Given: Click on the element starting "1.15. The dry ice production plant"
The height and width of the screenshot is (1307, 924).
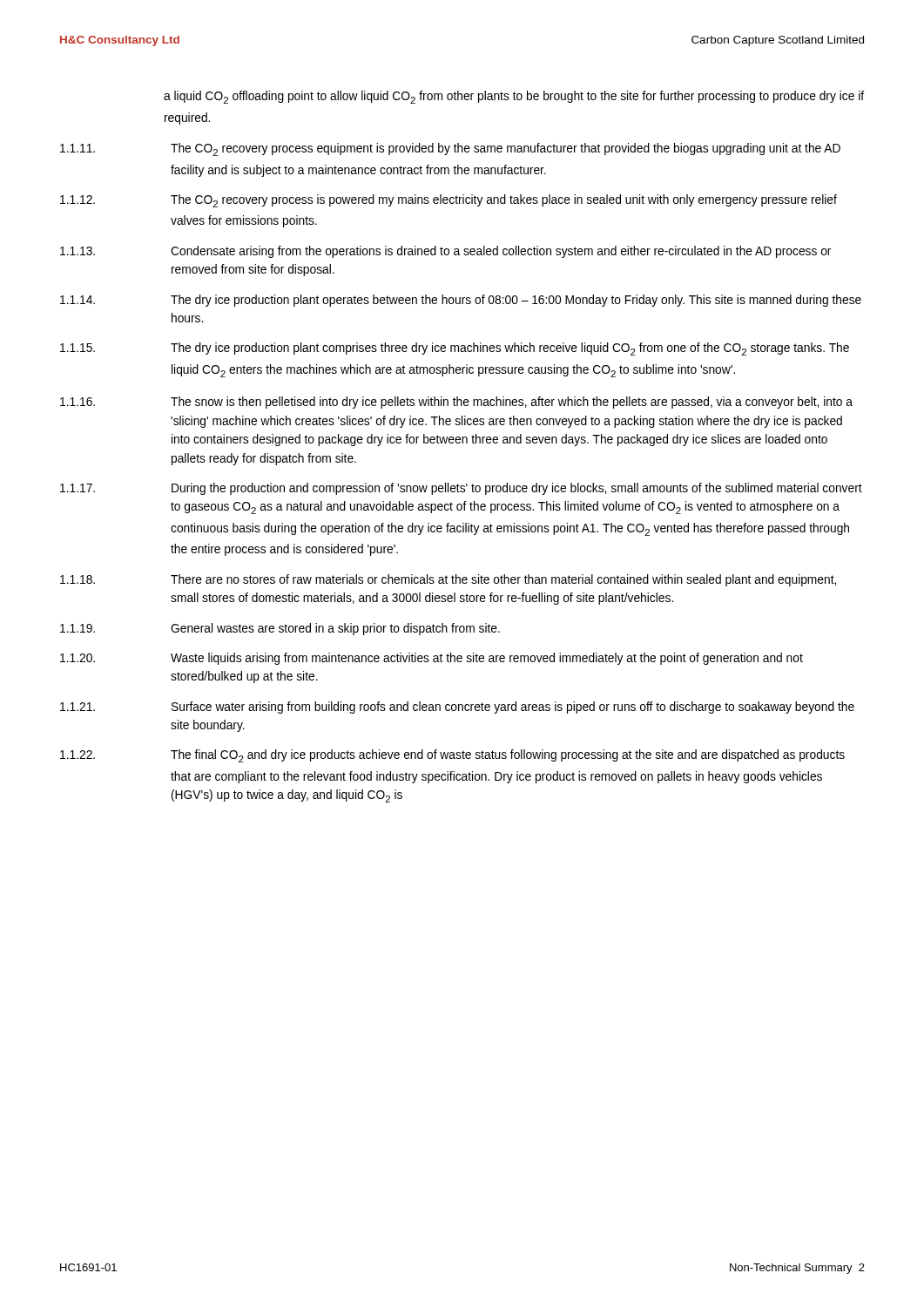Looking at the screenshot, I should [x=462, y=361].
